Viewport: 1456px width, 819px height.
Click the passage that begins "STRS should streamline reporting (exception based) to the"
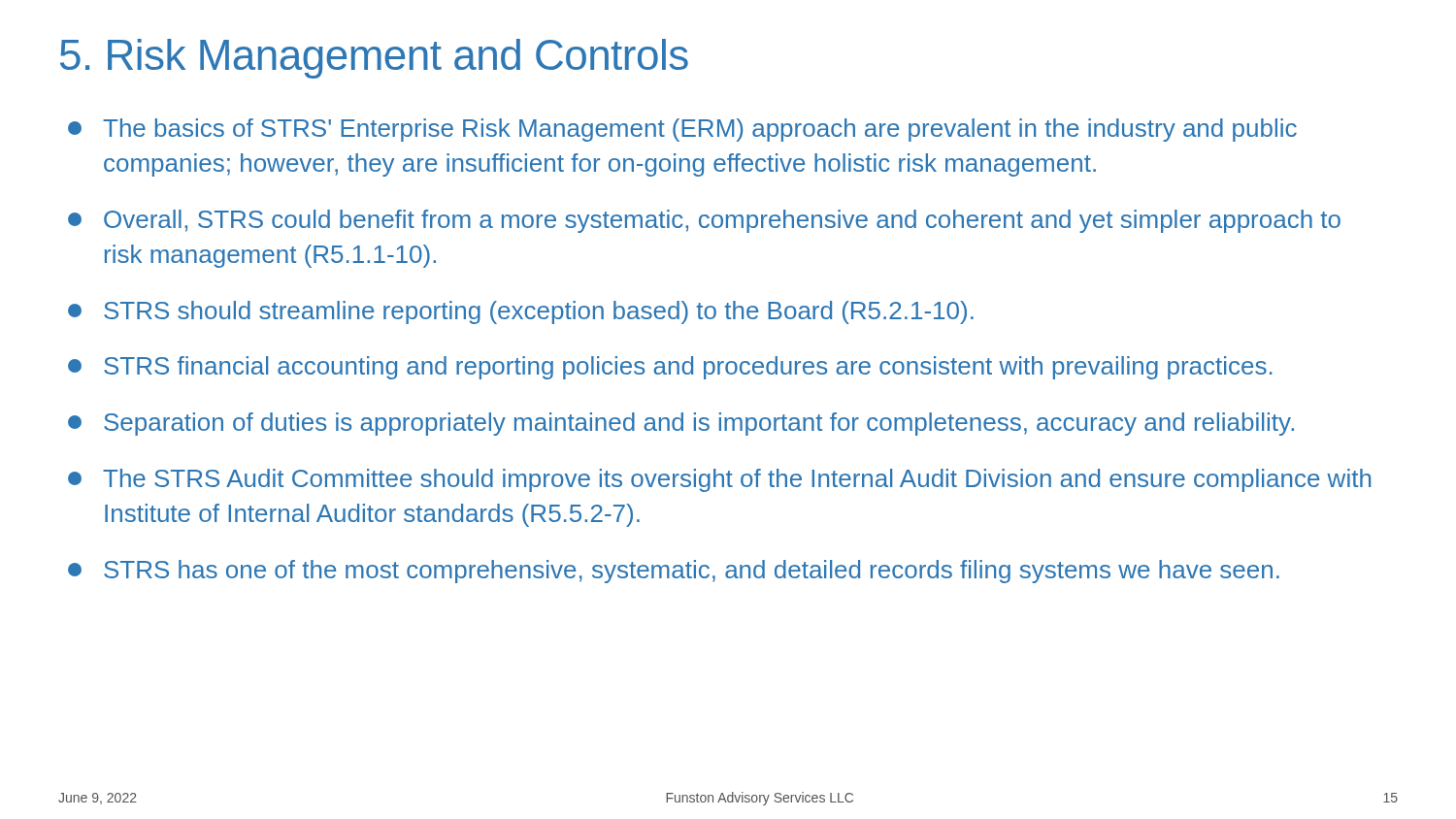point(723,311)
